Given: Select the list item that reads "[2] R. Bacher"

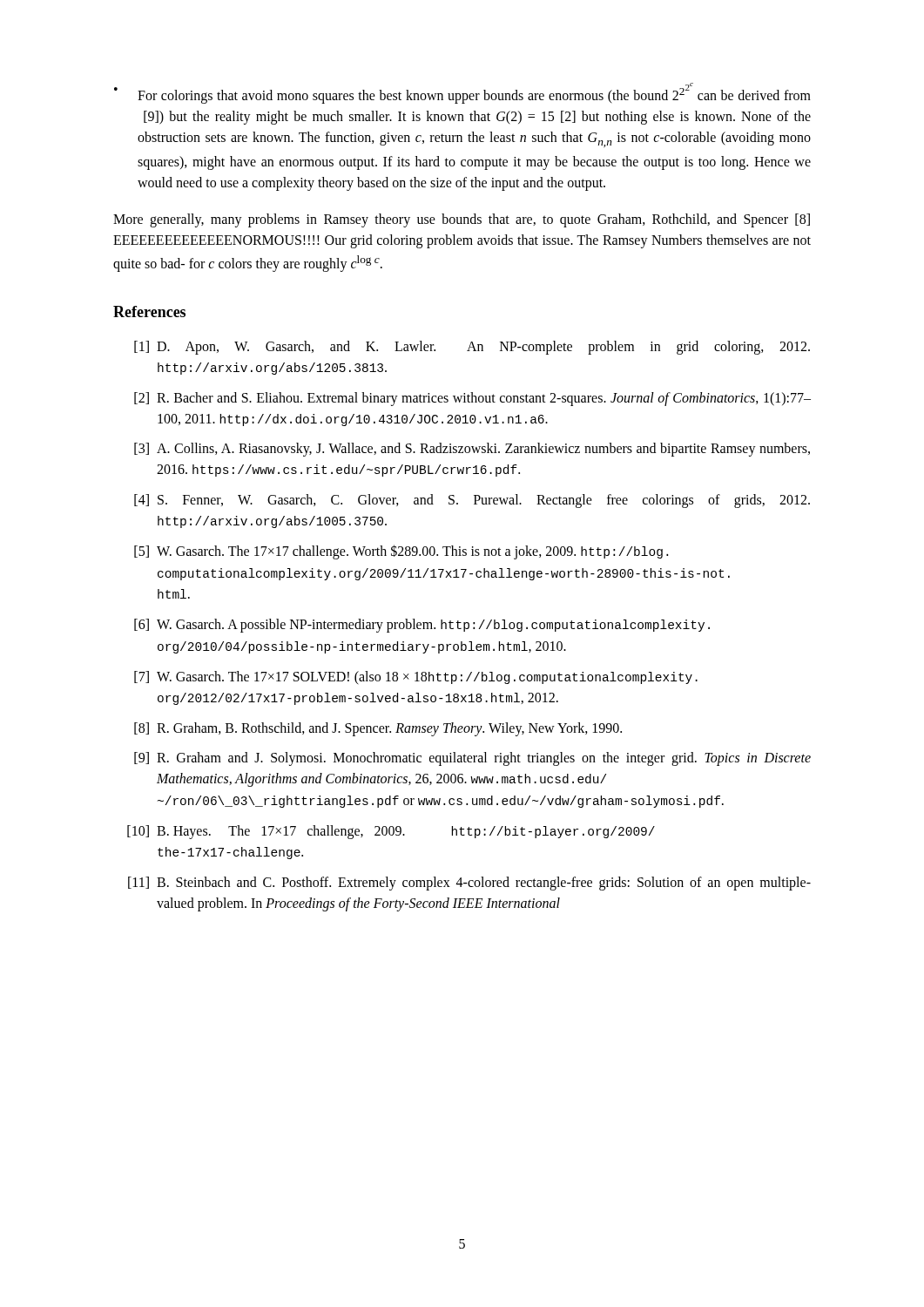Looking at the screenshot, I should tap(462, 409).
